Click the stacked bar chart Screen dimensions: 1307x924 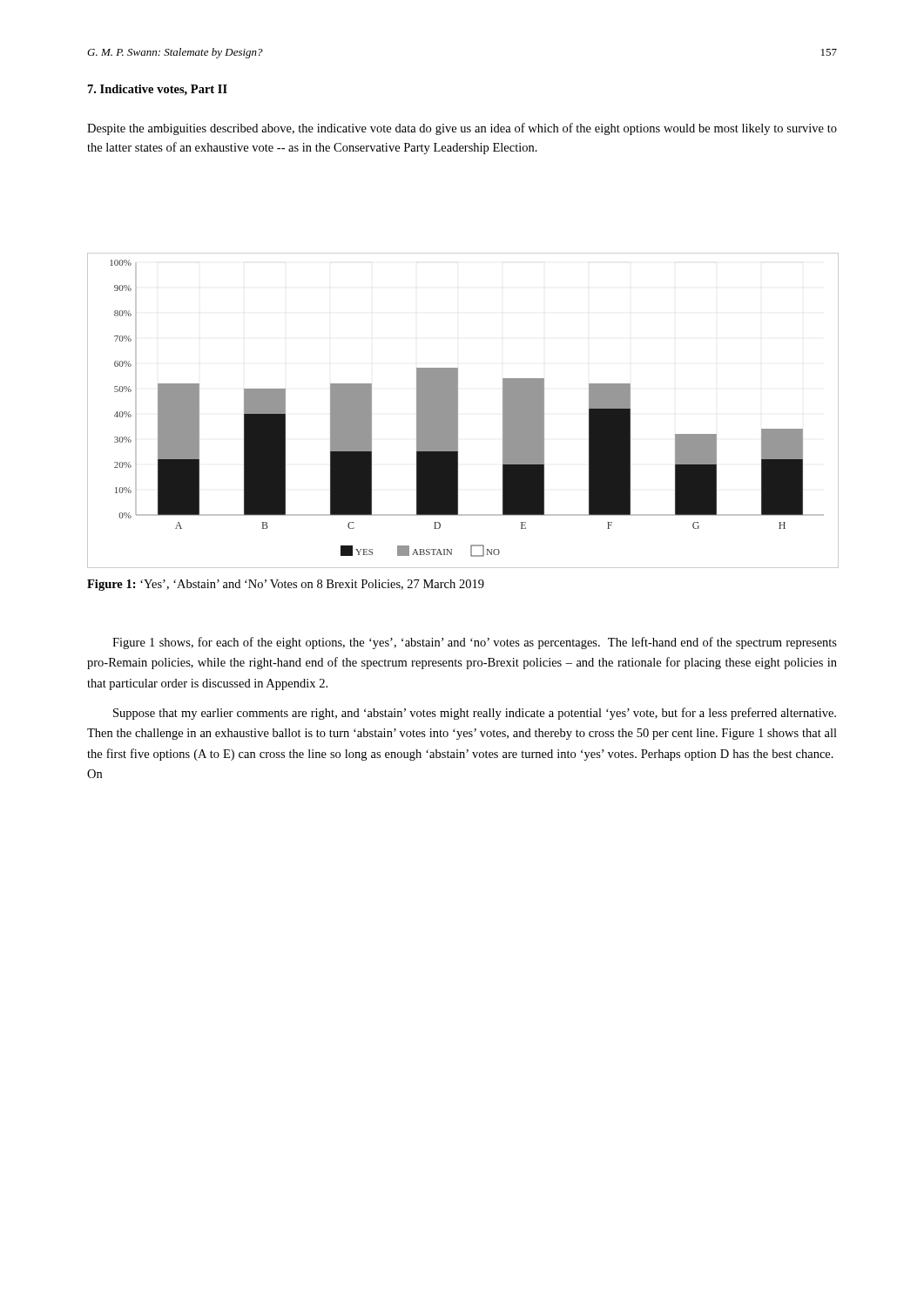pyautogui.click(x=462, y=410)
